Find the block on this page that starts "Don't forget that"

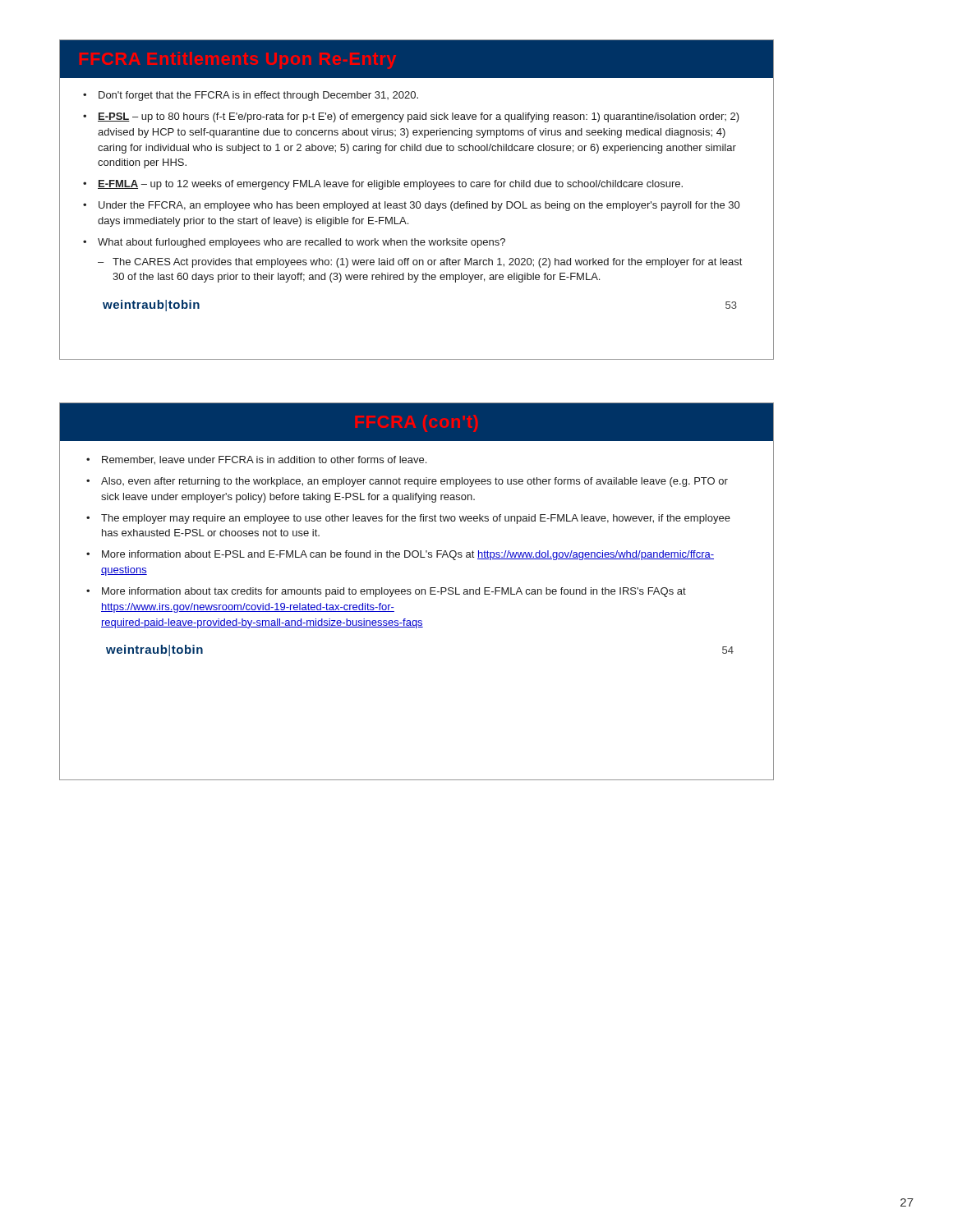pyautogui.click(x=258, y=95)
